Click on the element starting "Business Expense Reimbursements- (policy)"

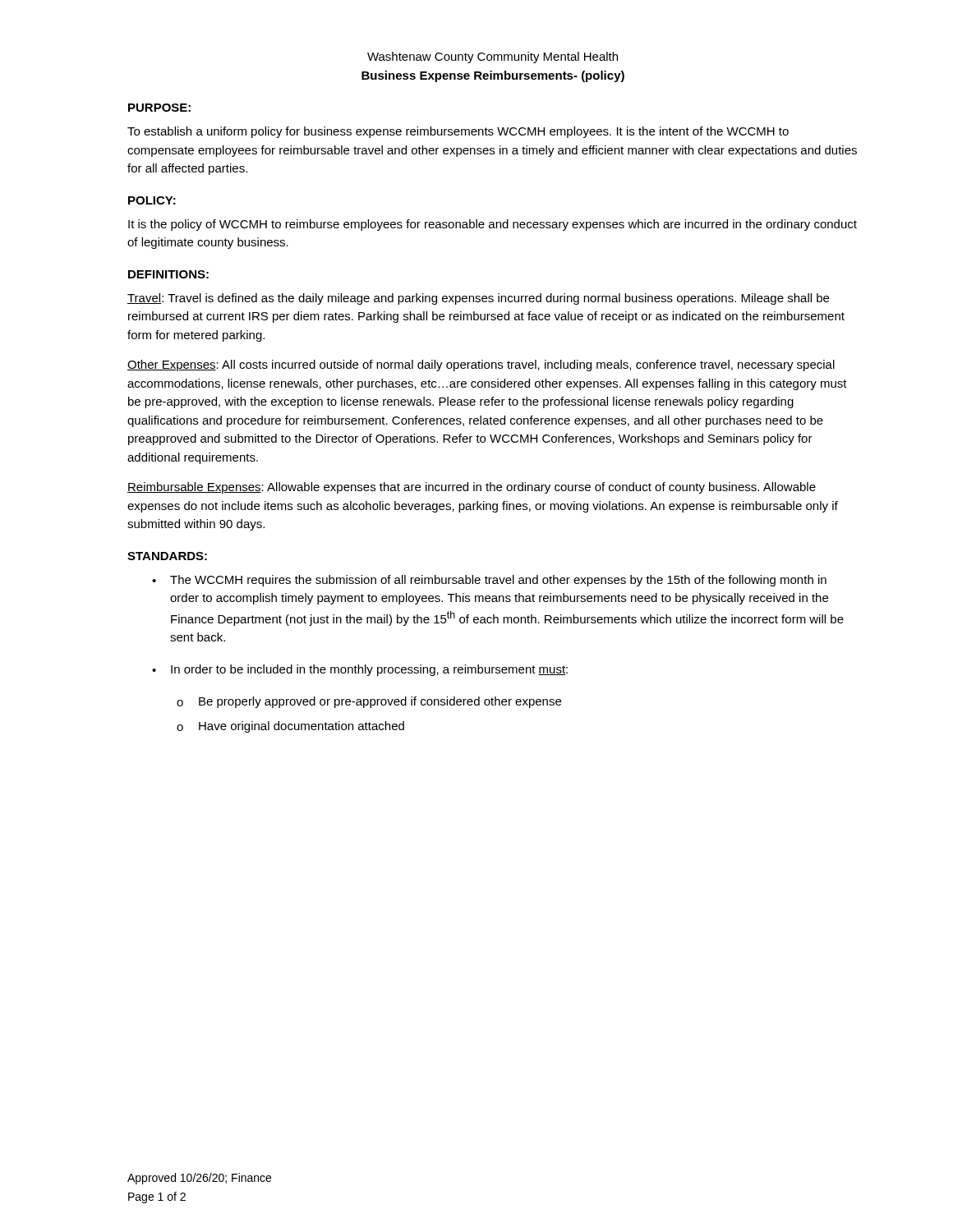pos(493,75)
